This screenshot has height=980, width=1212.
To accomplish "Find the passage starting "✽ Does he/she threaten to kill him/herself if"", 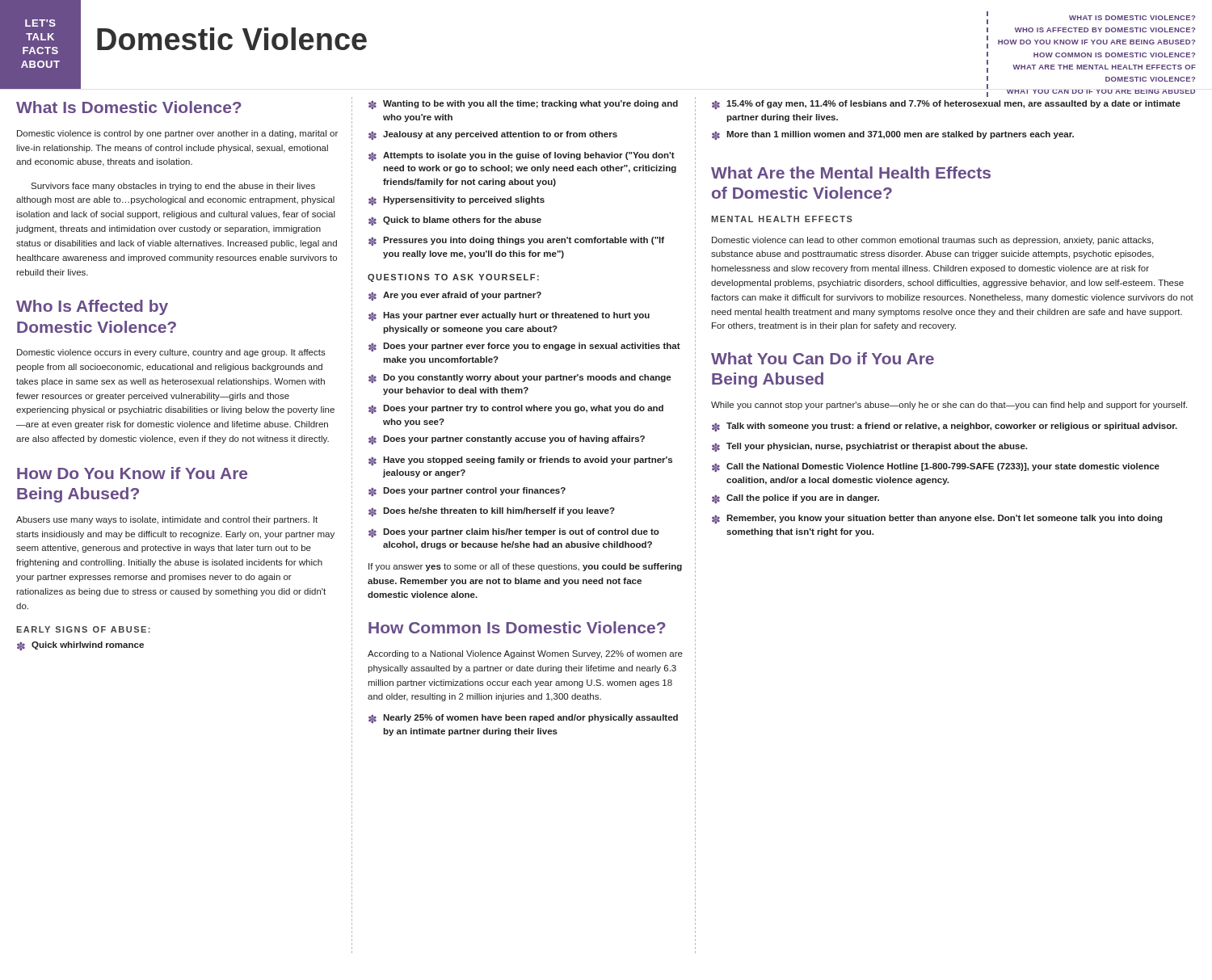I will click(x=525, y=512).
